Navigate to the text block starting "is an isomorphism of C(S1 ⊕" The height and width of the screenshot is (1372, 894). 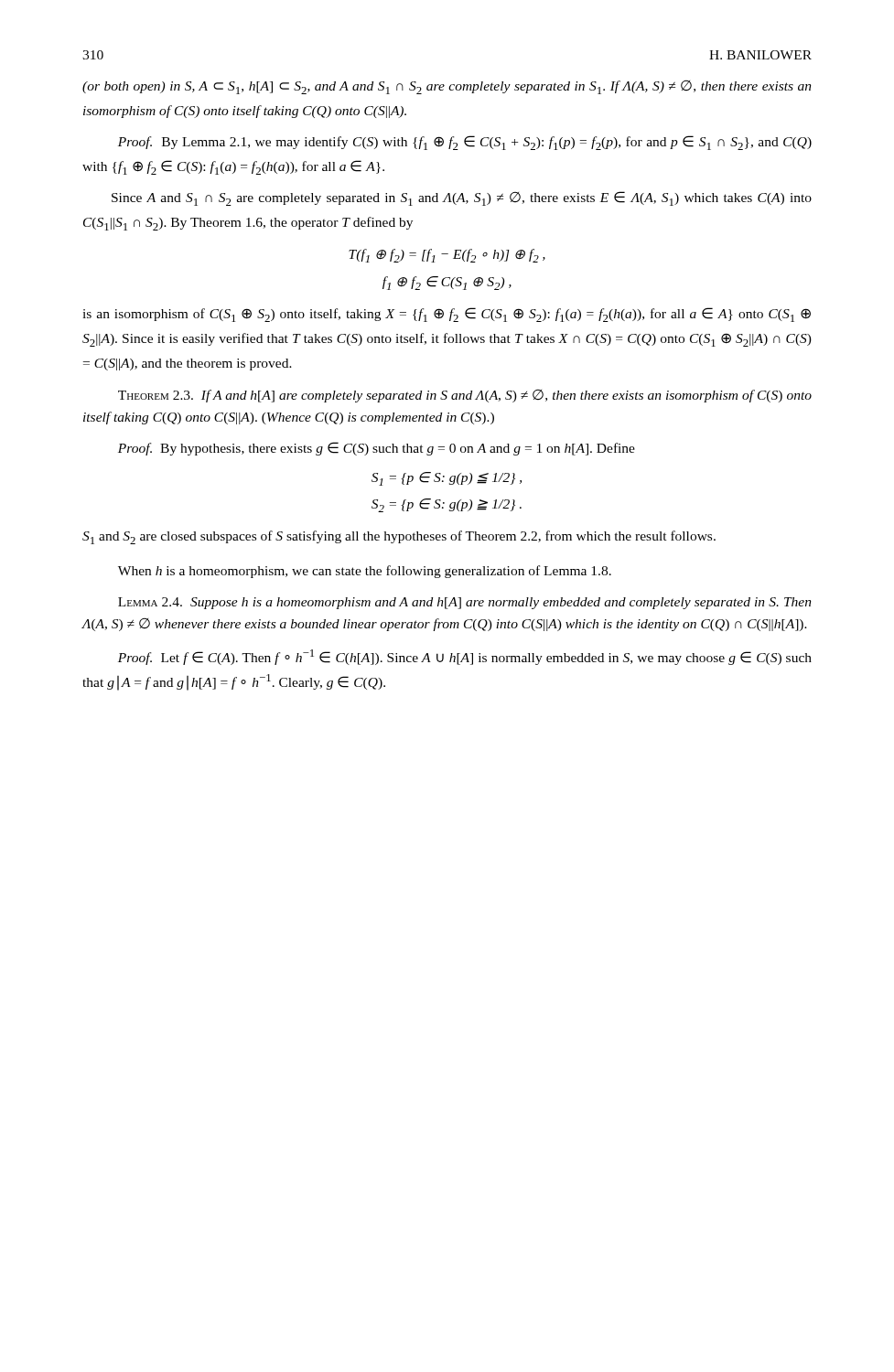pyautogui.click(x=447, y=338)
